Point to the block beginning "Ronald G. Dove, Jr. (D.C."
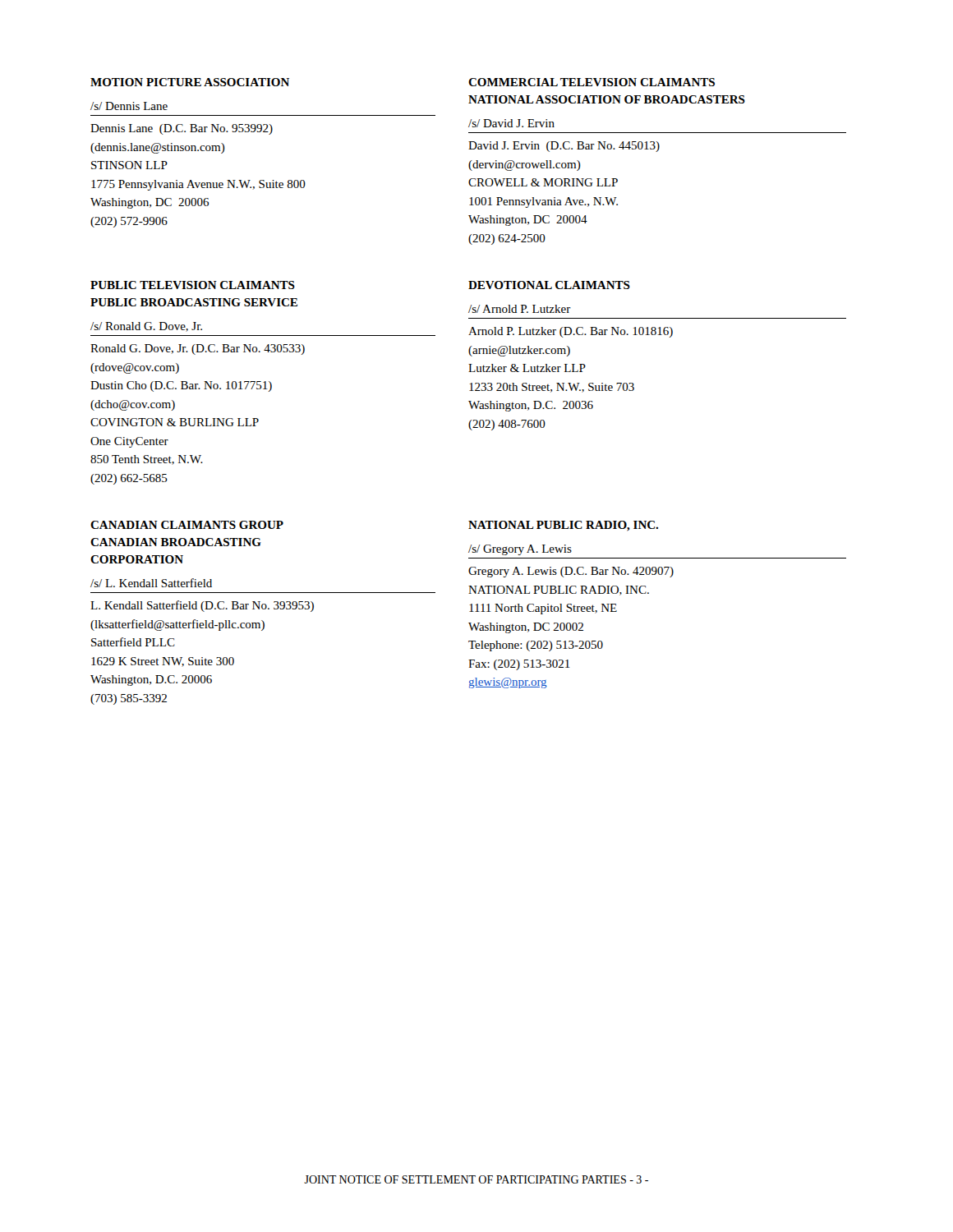The width and height of the screenshot is (953, 1232). pos(263,411)
